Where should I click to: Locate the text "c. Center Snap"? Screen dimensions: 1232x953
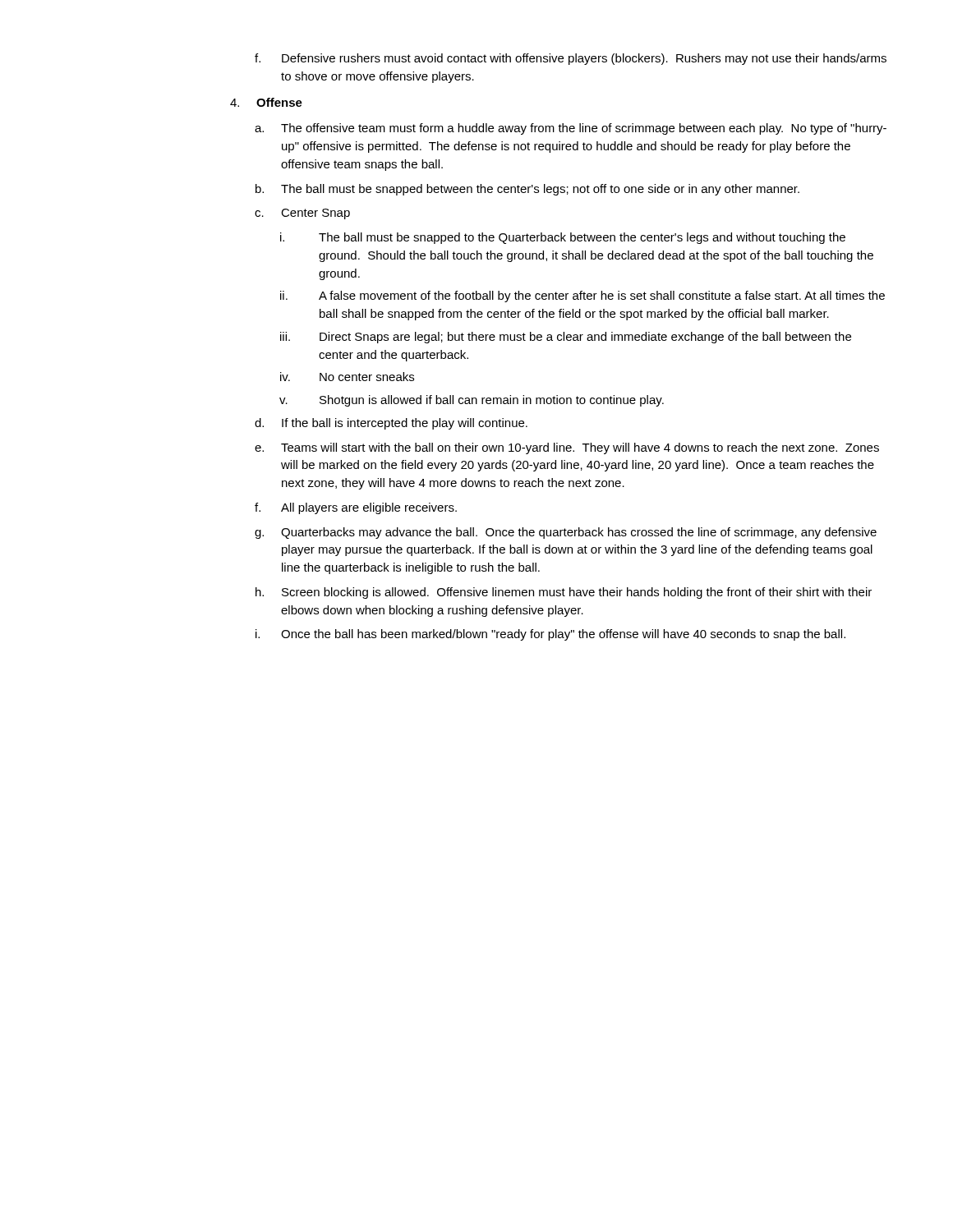[302, 214]
